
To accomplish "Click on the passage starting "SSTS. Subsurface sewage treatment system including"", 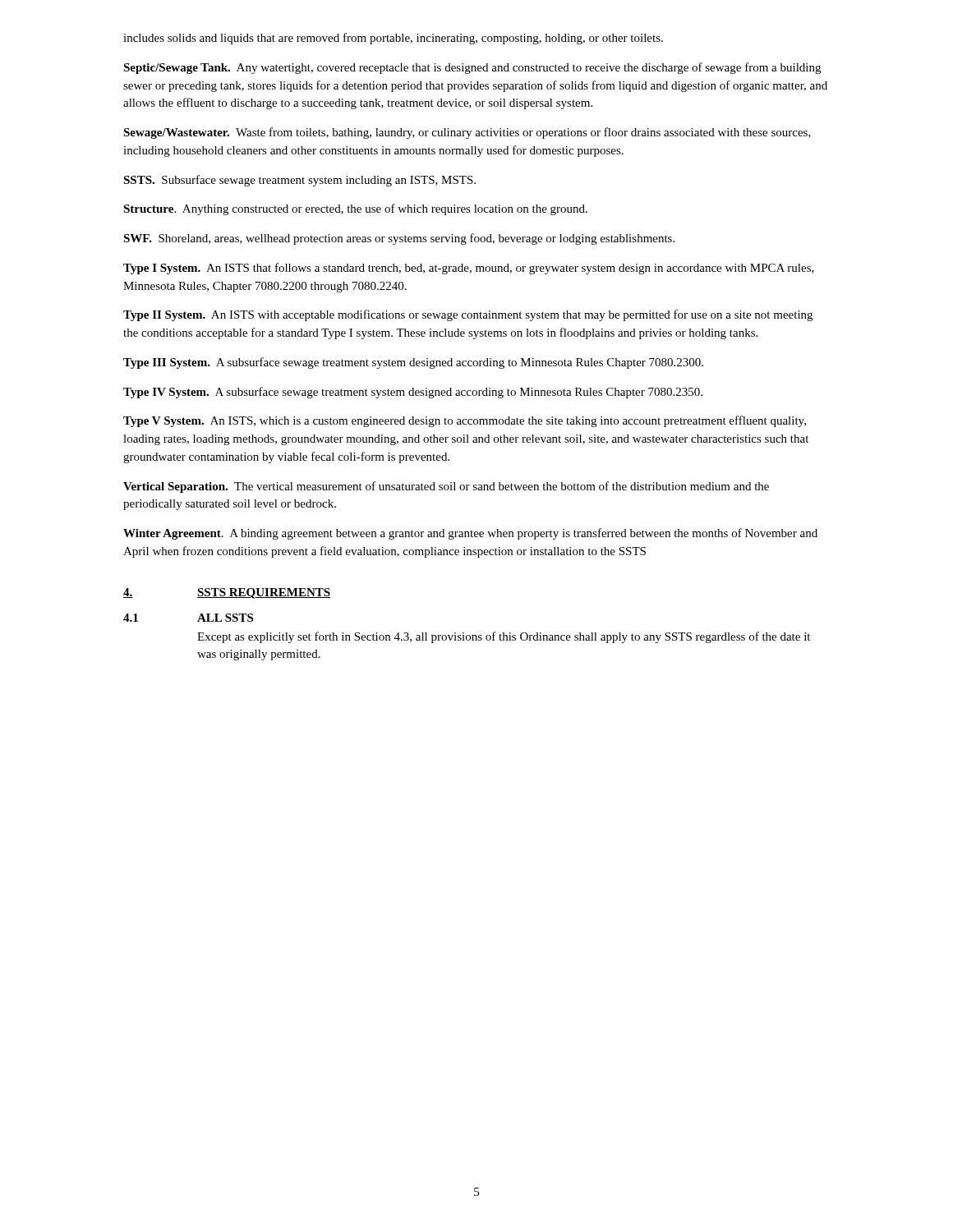I will [x=300, y=179].
